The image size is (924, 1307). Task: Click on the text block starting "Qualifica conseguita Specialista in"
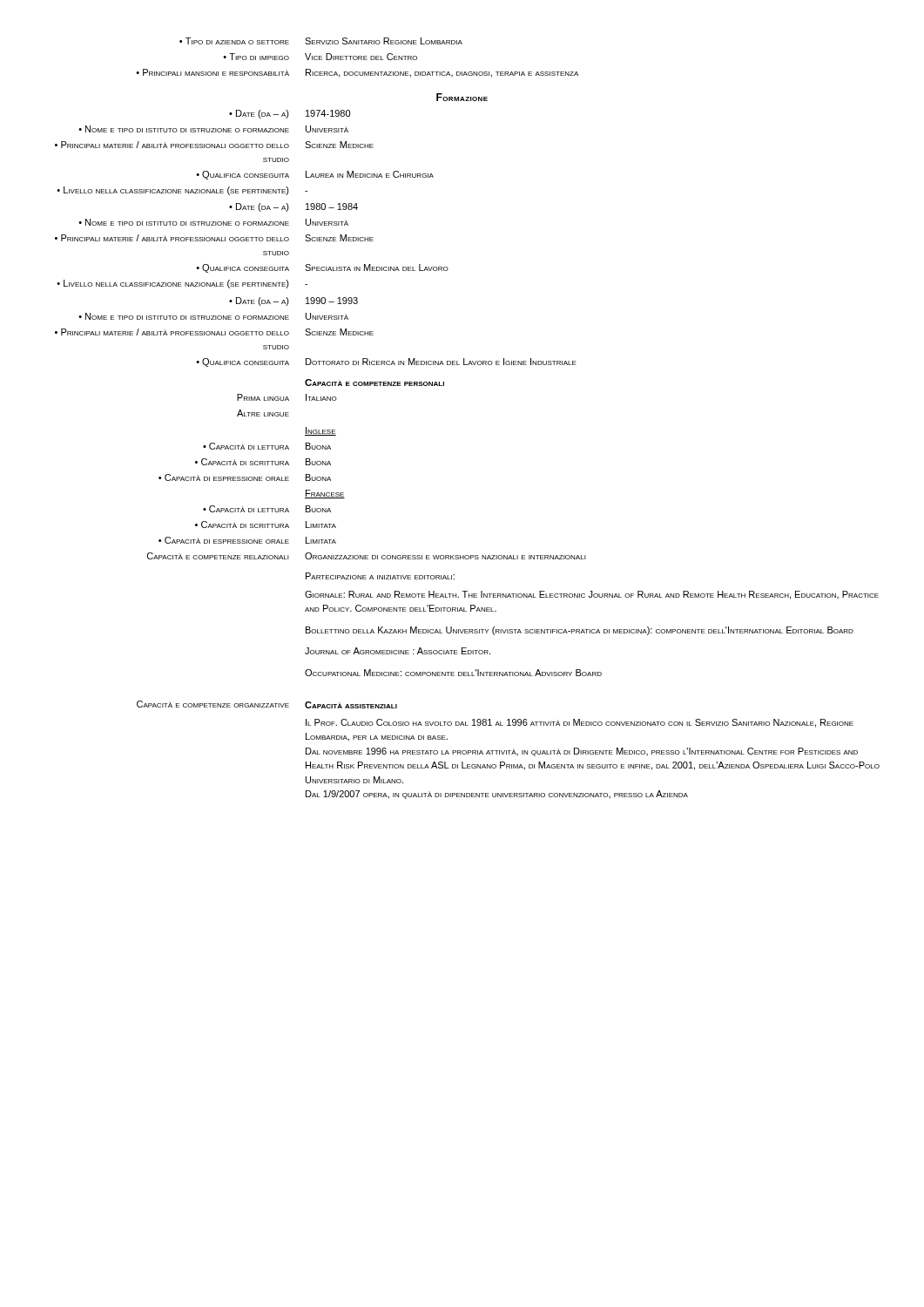coord(322,268)
